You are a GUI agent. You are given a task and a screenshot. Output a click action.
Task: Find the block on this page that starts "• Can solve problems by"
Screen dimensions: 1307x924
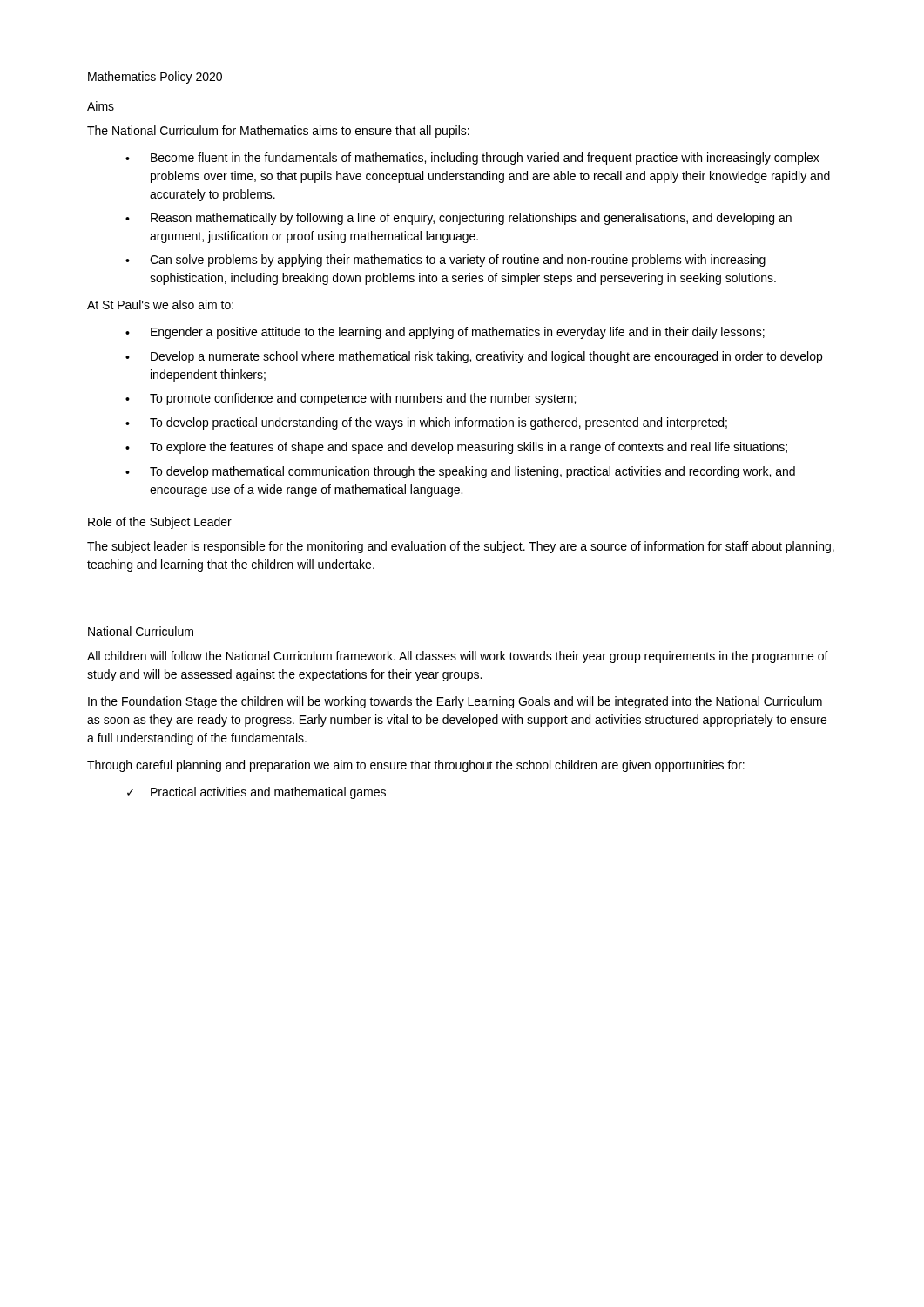479,269
